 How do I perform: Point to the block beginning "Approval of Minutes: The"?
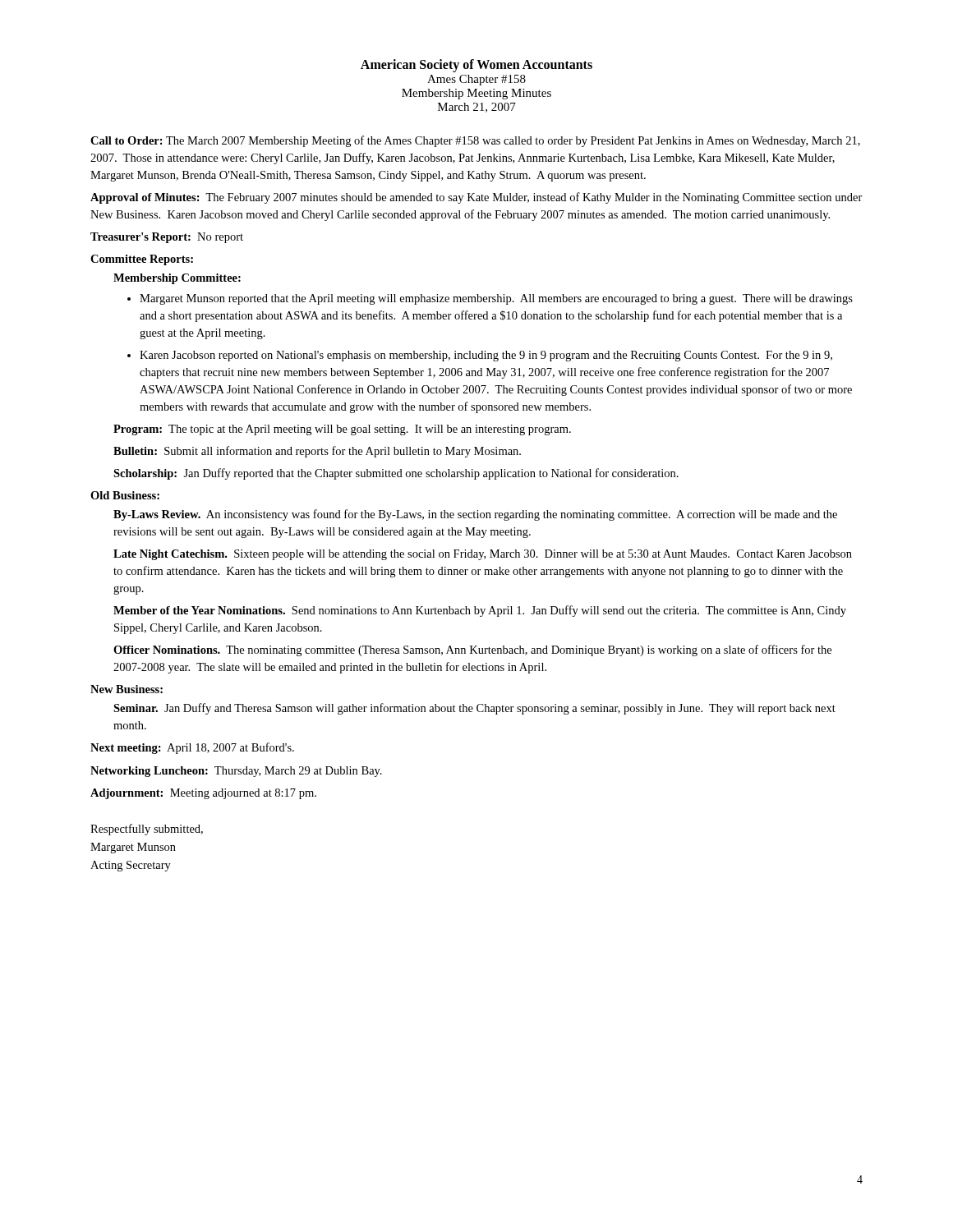point(476,206)
